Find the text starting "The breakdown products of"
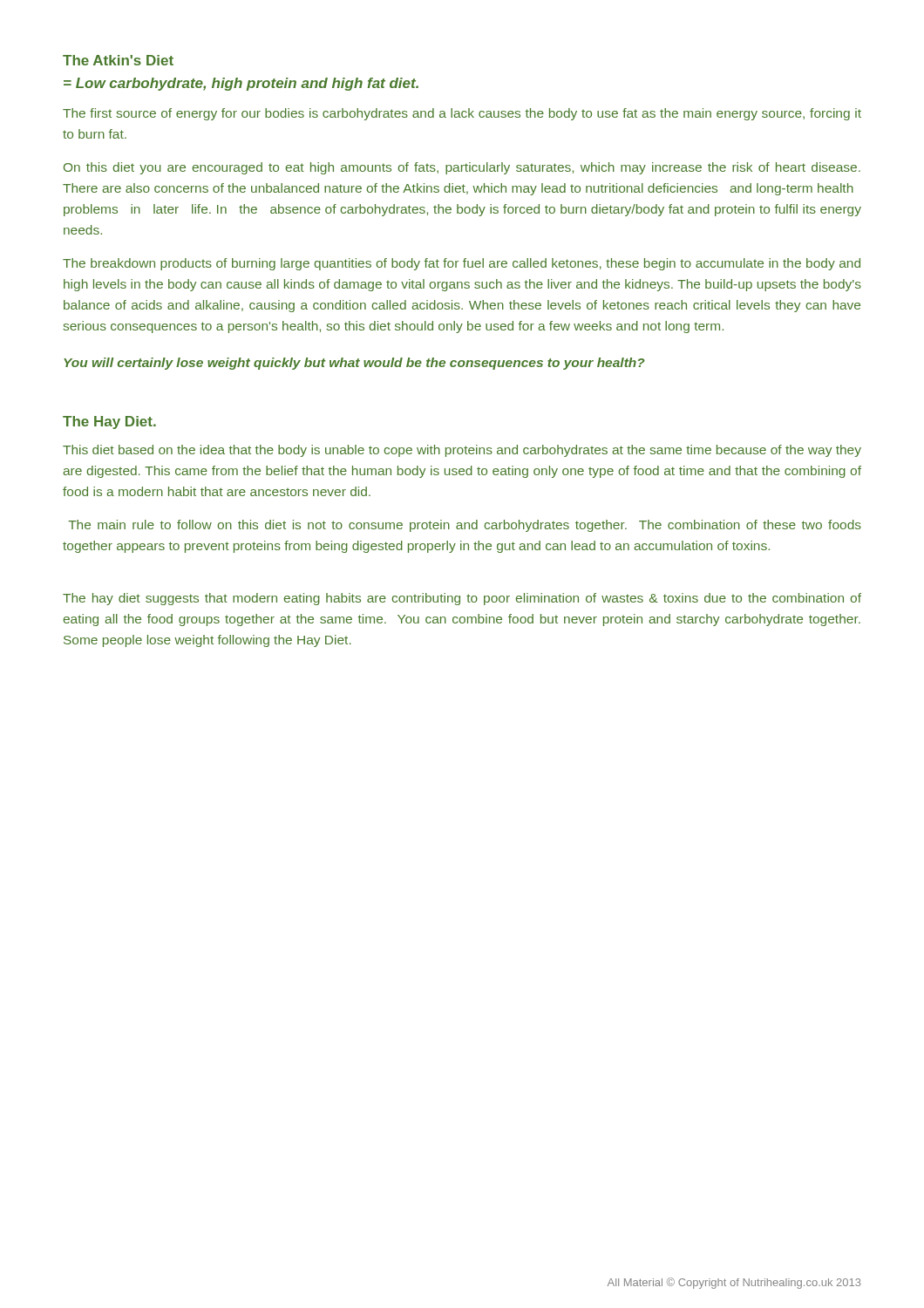 coord(462,294)
